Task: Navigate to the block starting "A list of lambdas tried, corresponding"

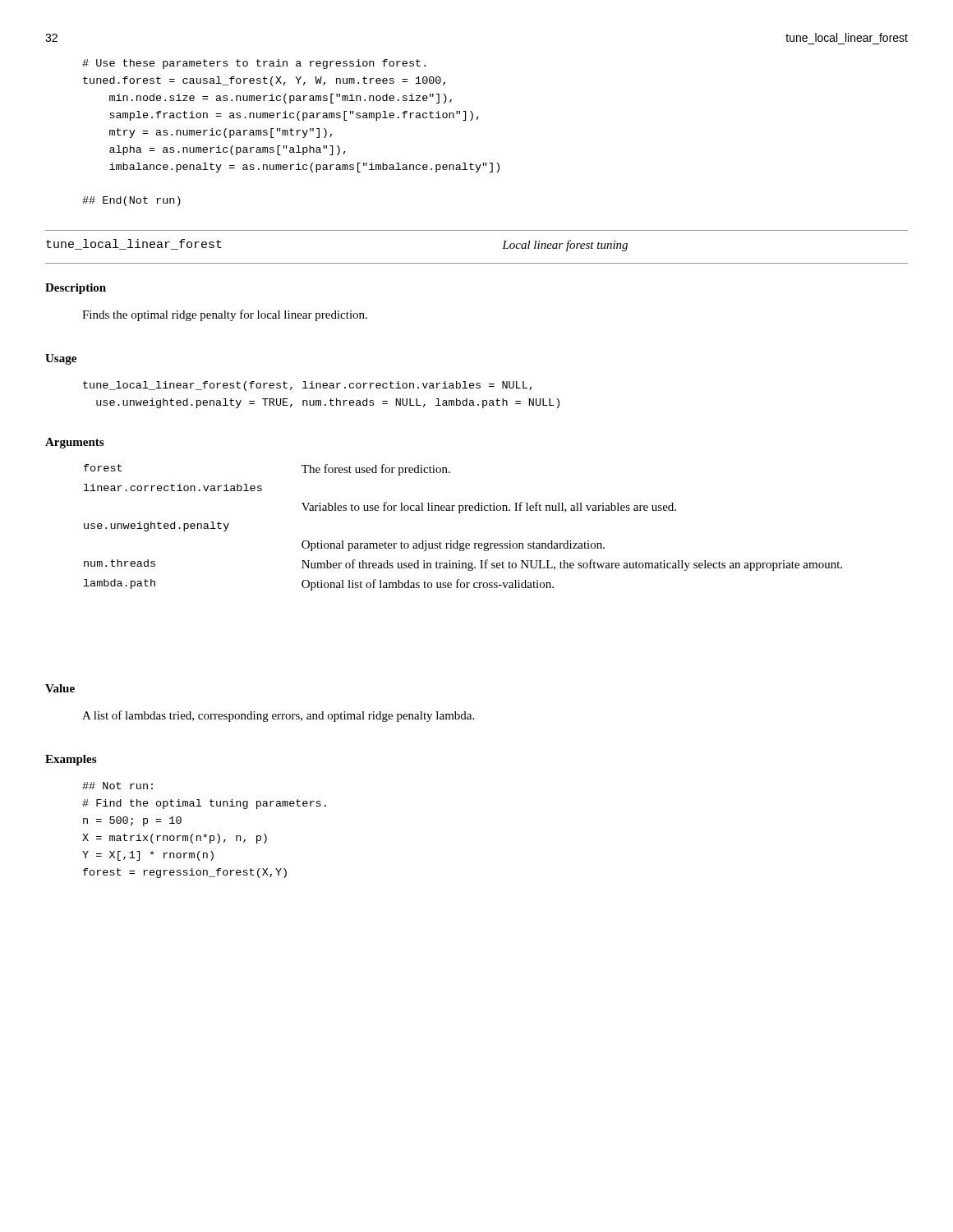Action: click(279, 715)
